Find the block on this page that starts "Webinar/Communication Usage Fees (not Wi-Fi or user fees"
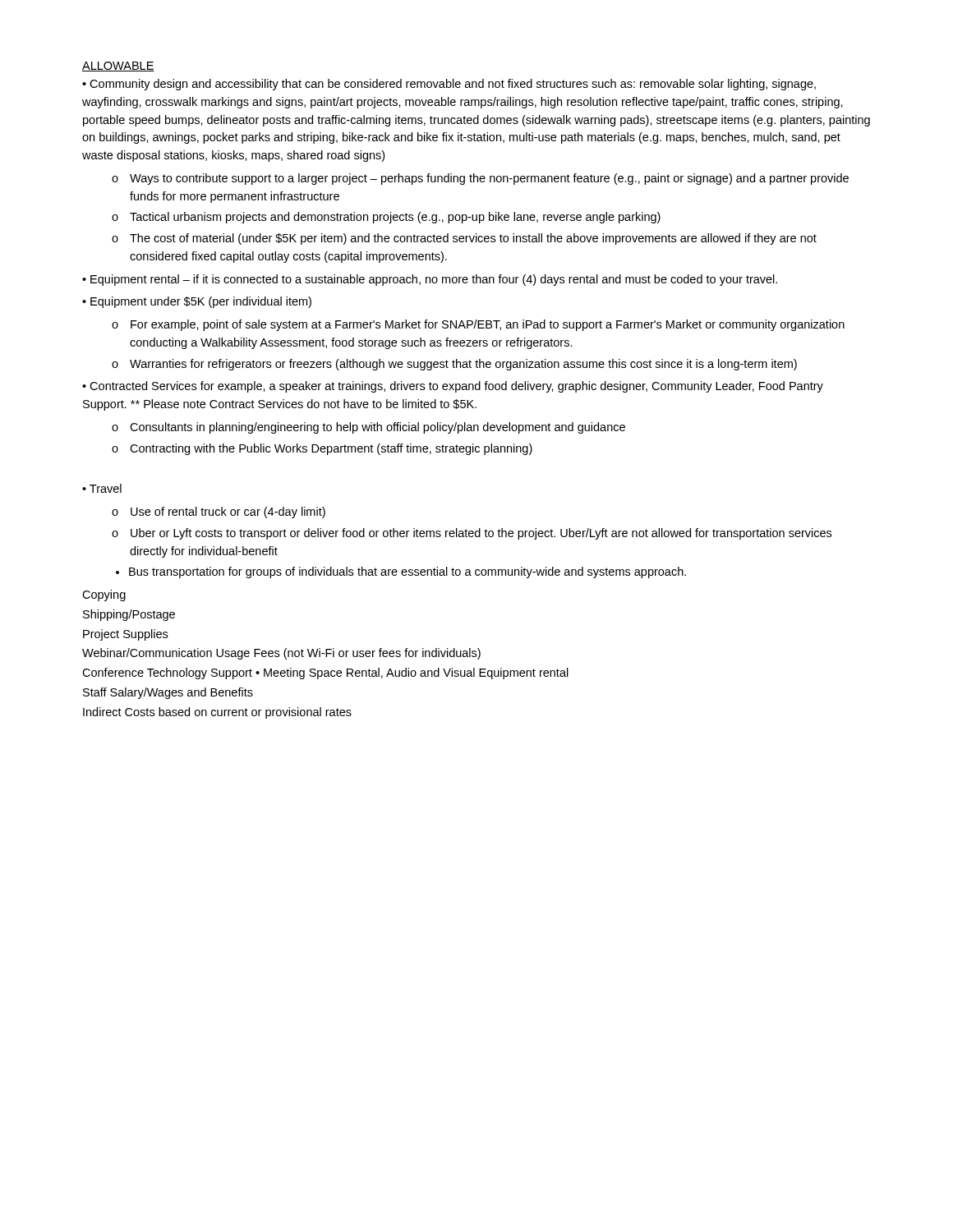Viewport: 953px width, 1232px height. pyautogui.click(x=282, y=653)
